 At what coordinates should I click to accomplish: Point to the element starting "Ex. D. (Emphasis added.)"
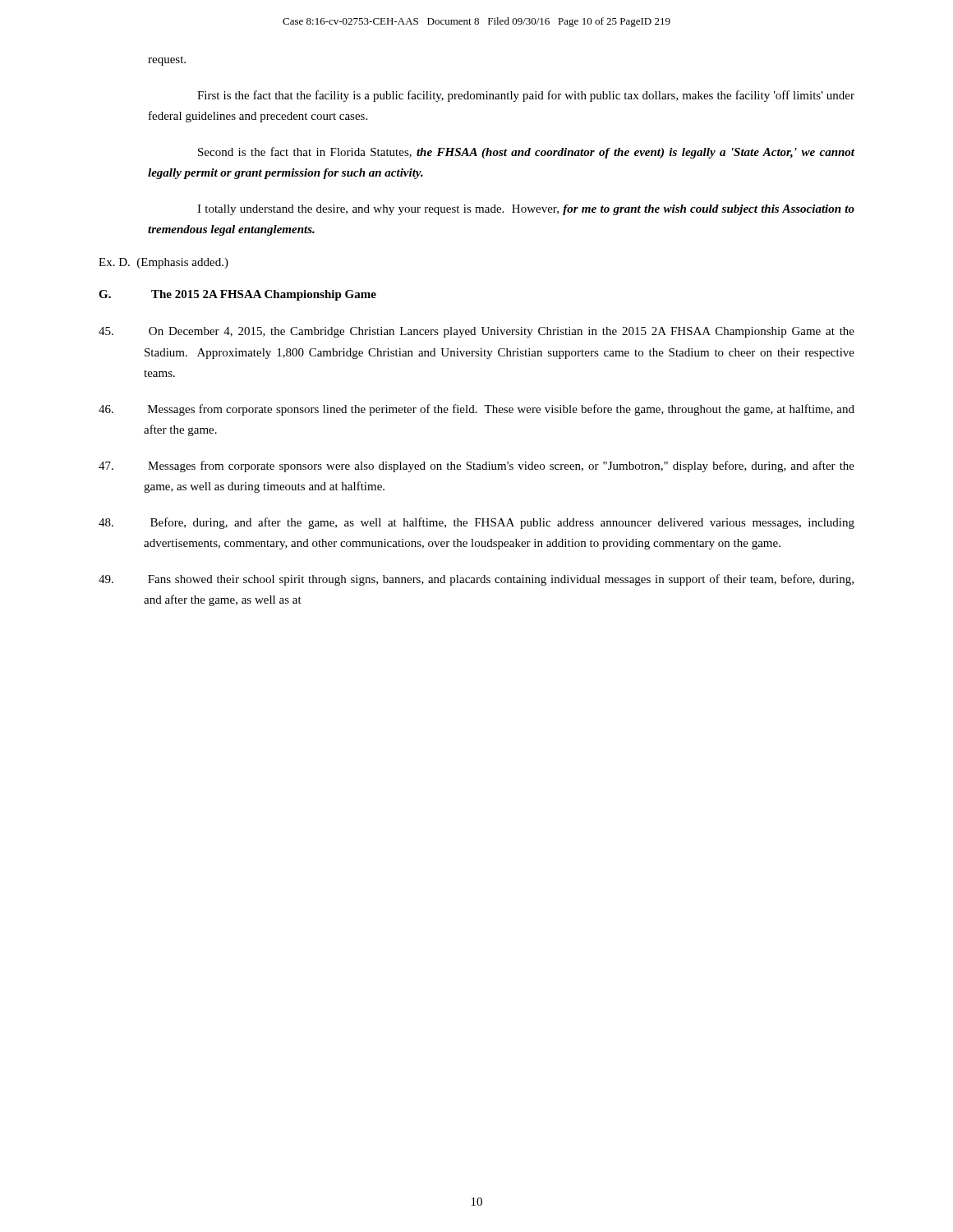(163, 263)
